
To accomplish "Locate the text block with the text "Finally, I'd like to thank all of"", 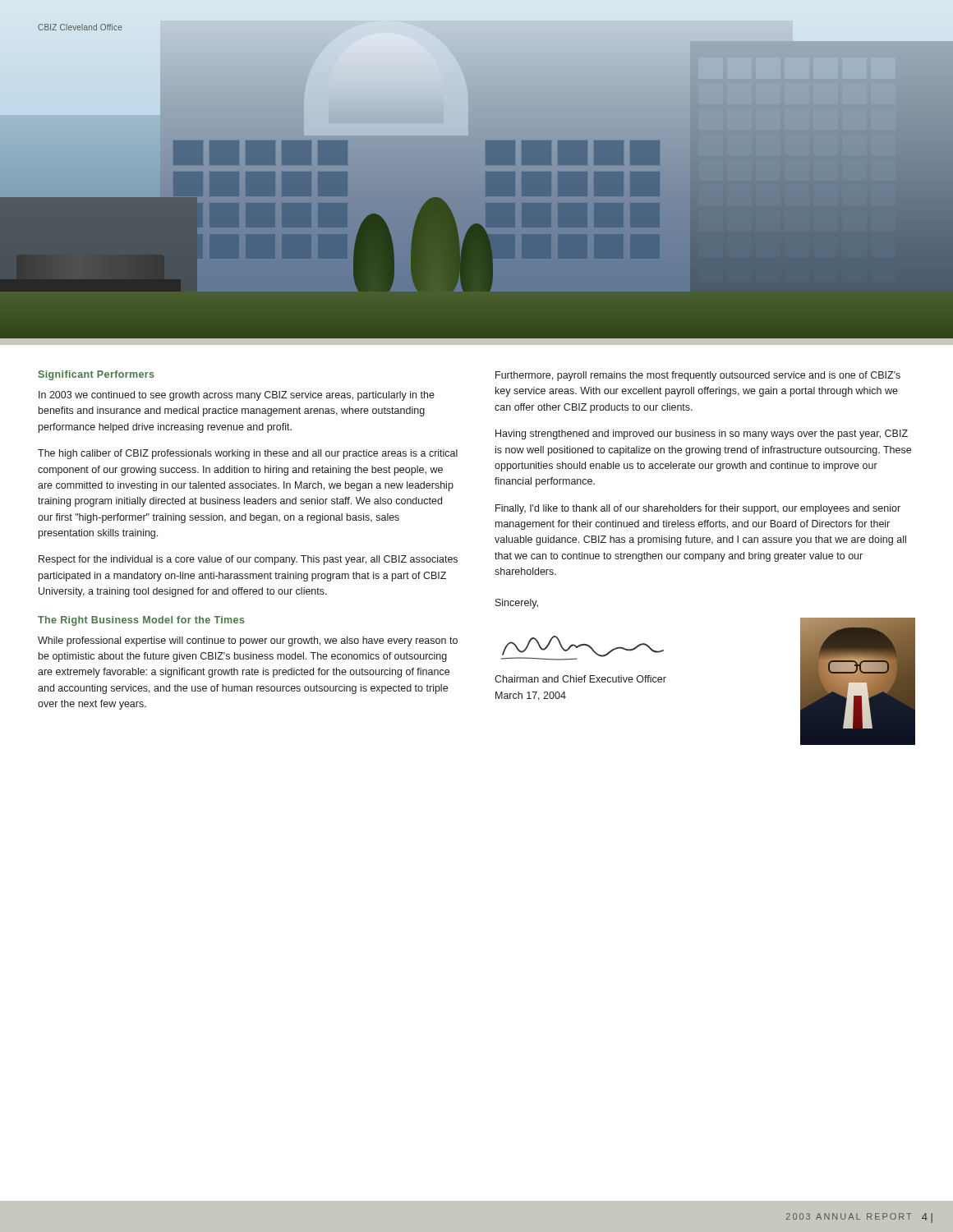I will pos(701,540).
